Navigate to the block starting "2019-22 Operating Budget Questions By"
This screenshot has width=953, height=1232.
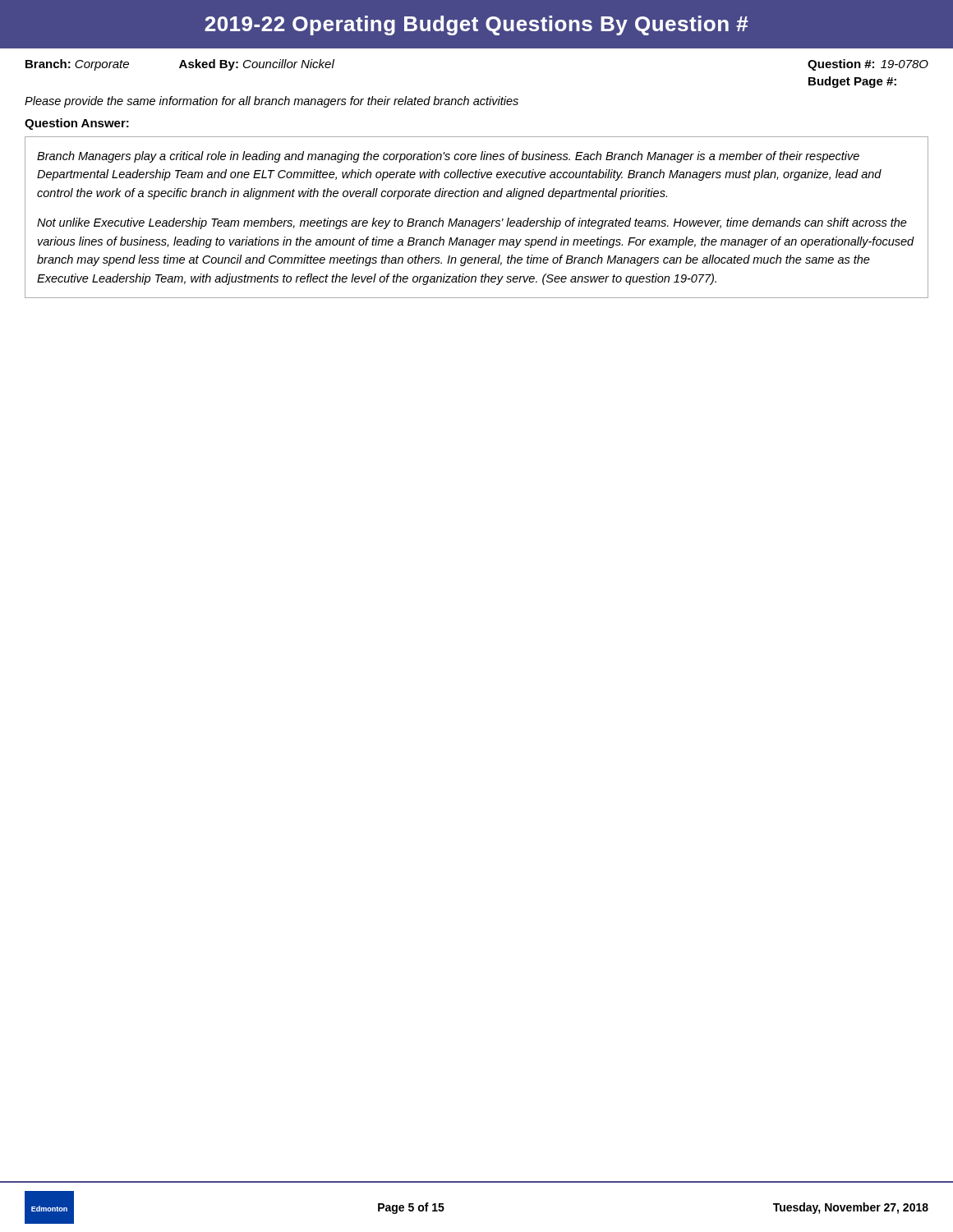point(476,24)
